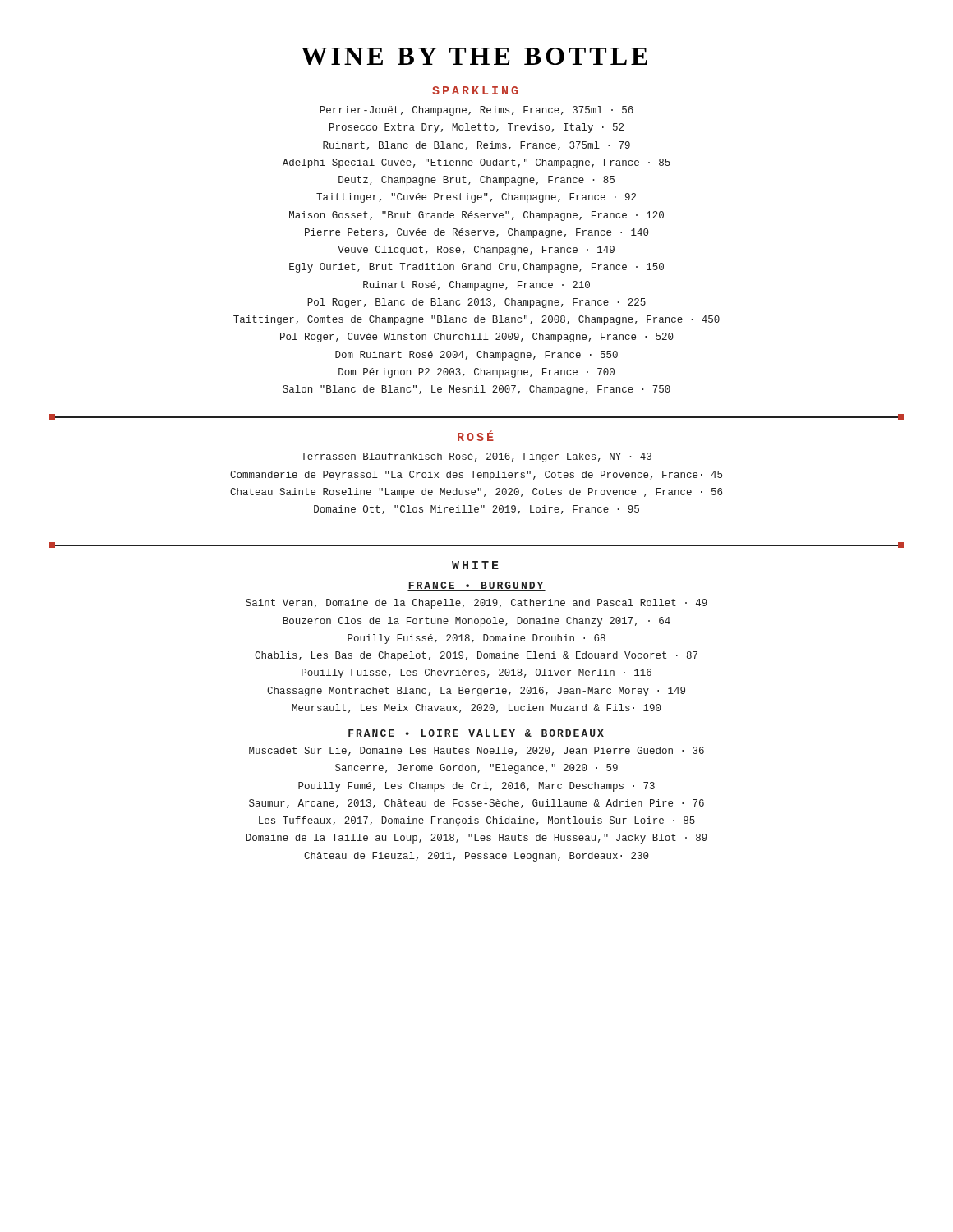Where does it say "Perrier-Jouët, Champagne, Reims, France, 375ml · 56"?

click(476, 111)
